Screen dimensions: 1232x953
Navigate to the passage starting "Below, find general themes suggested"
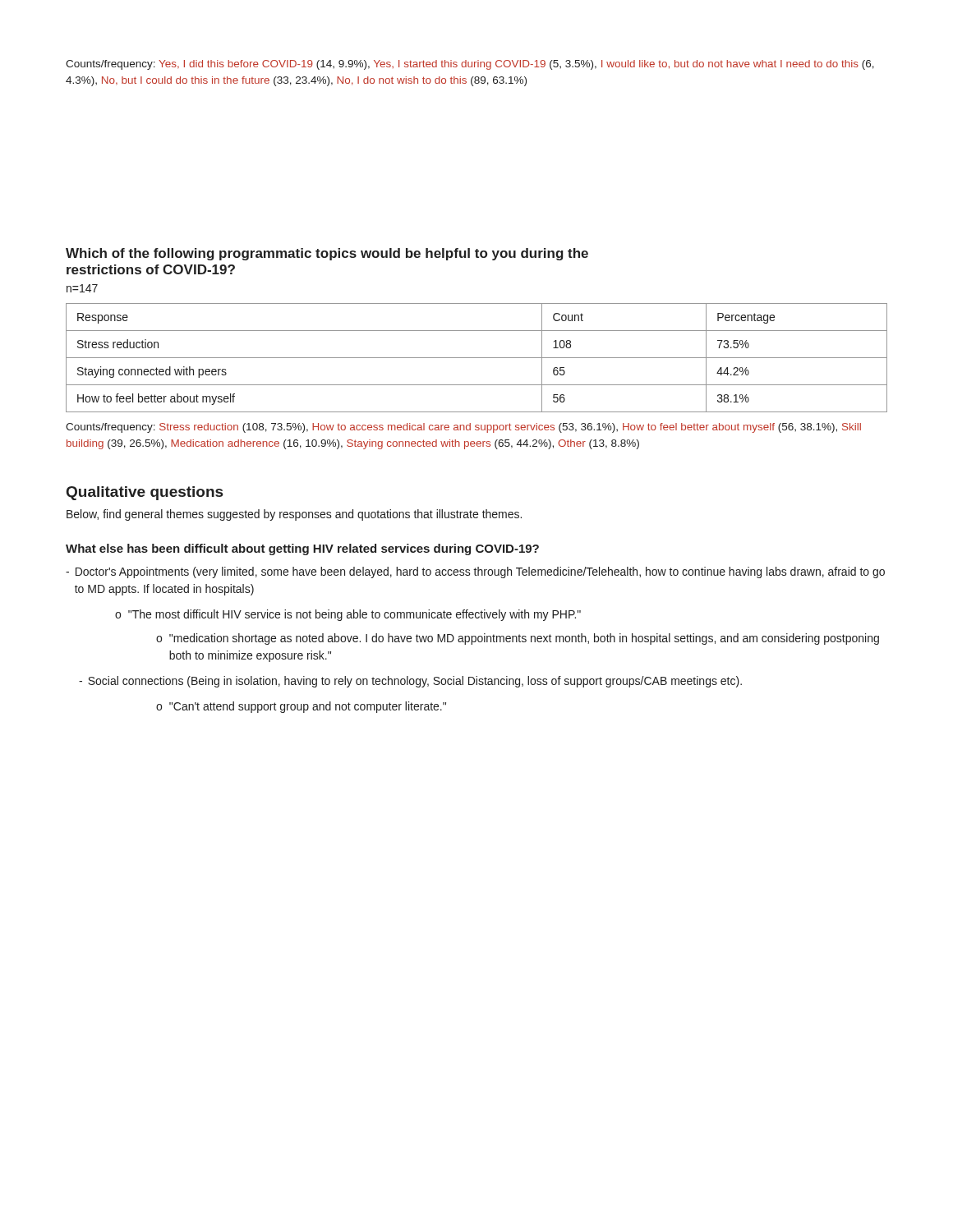point(294,514)
